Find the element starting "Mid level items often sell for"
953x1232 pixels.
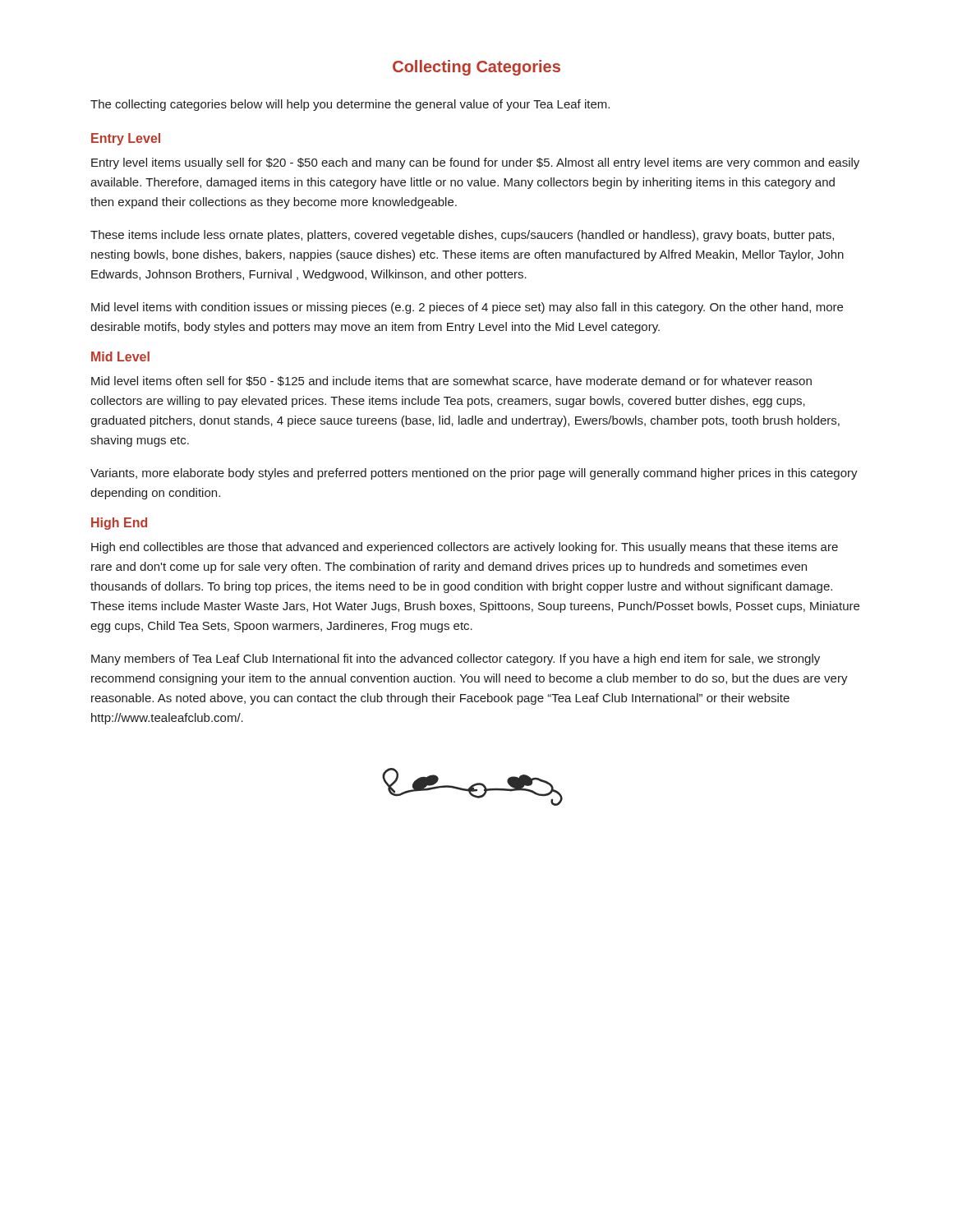click(x=465, y=410)
